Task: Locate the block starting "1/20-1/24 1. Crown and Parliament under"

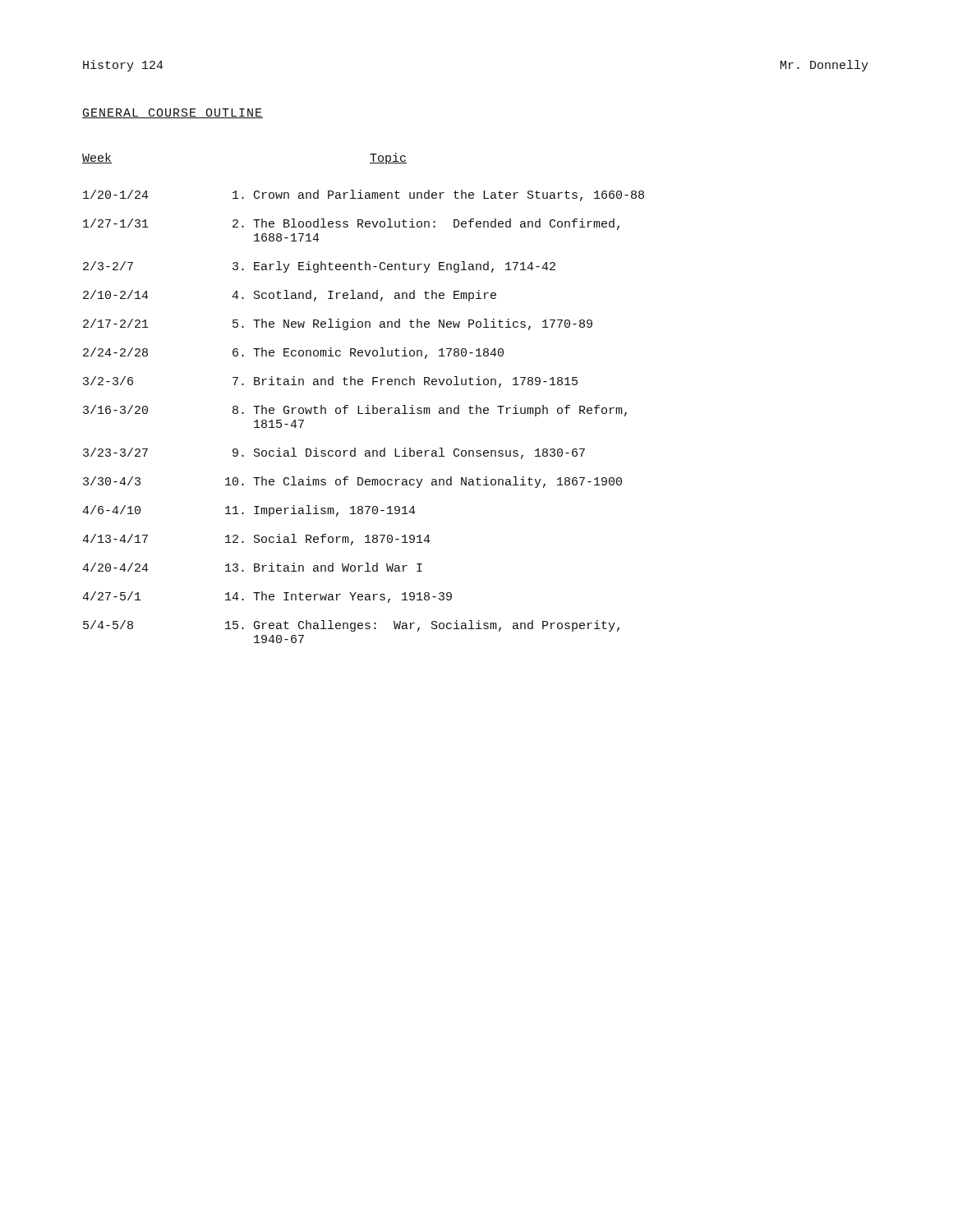Action: click(468, 196)
